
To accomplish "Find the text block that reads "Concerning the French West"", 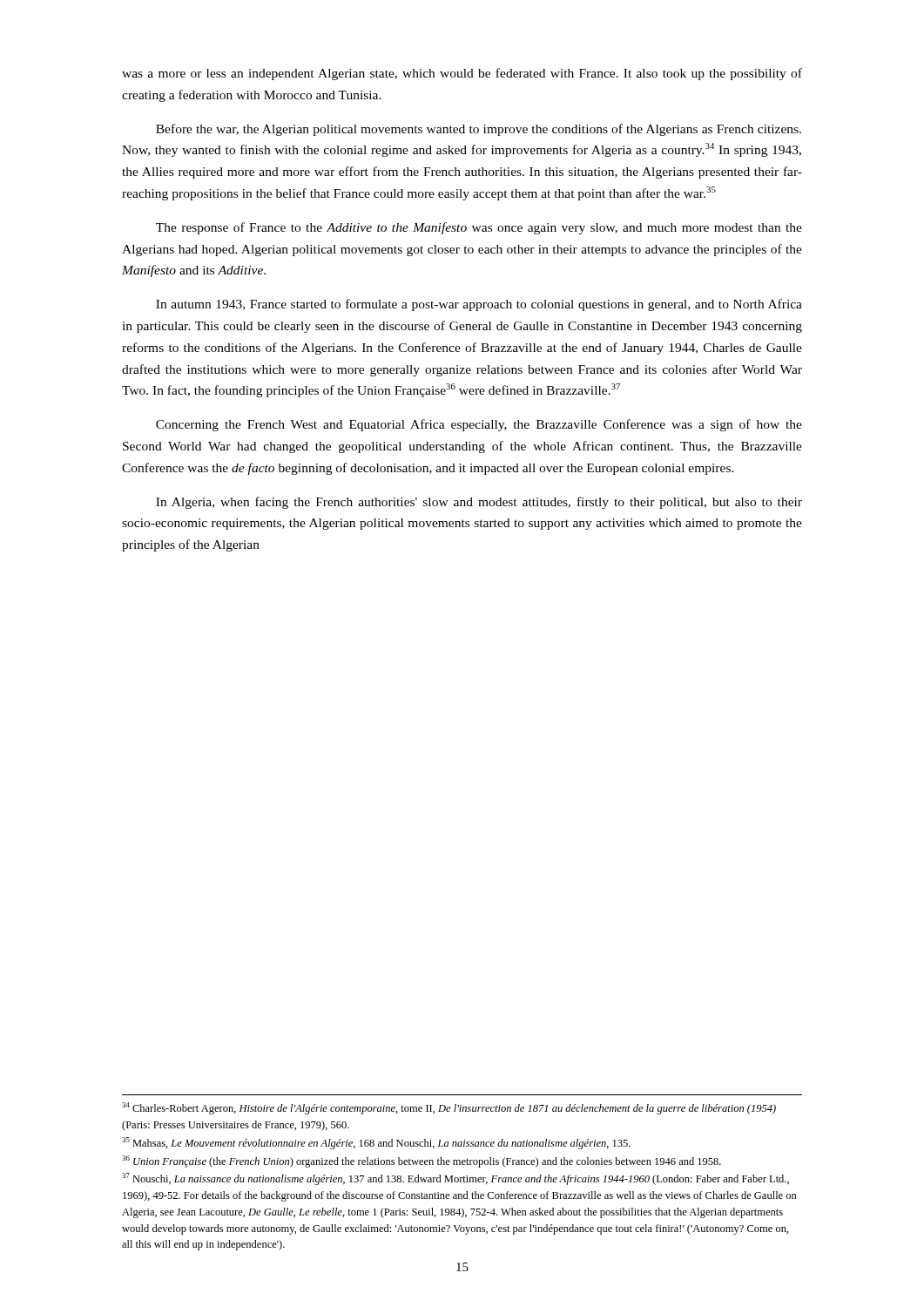I will (x=462, y=446).
